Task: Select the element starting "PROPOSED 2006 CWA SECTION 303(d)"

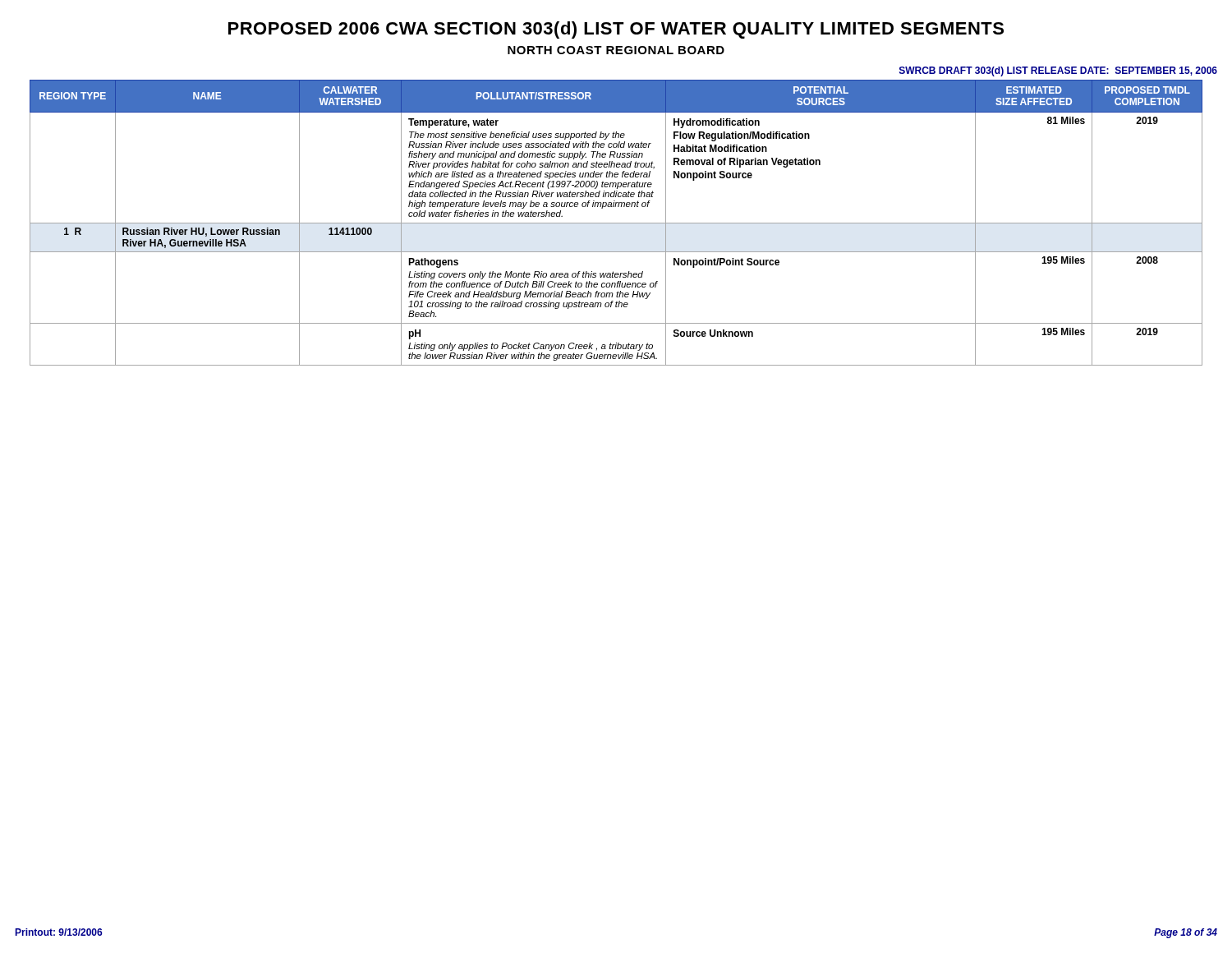Action: point(616,28)
